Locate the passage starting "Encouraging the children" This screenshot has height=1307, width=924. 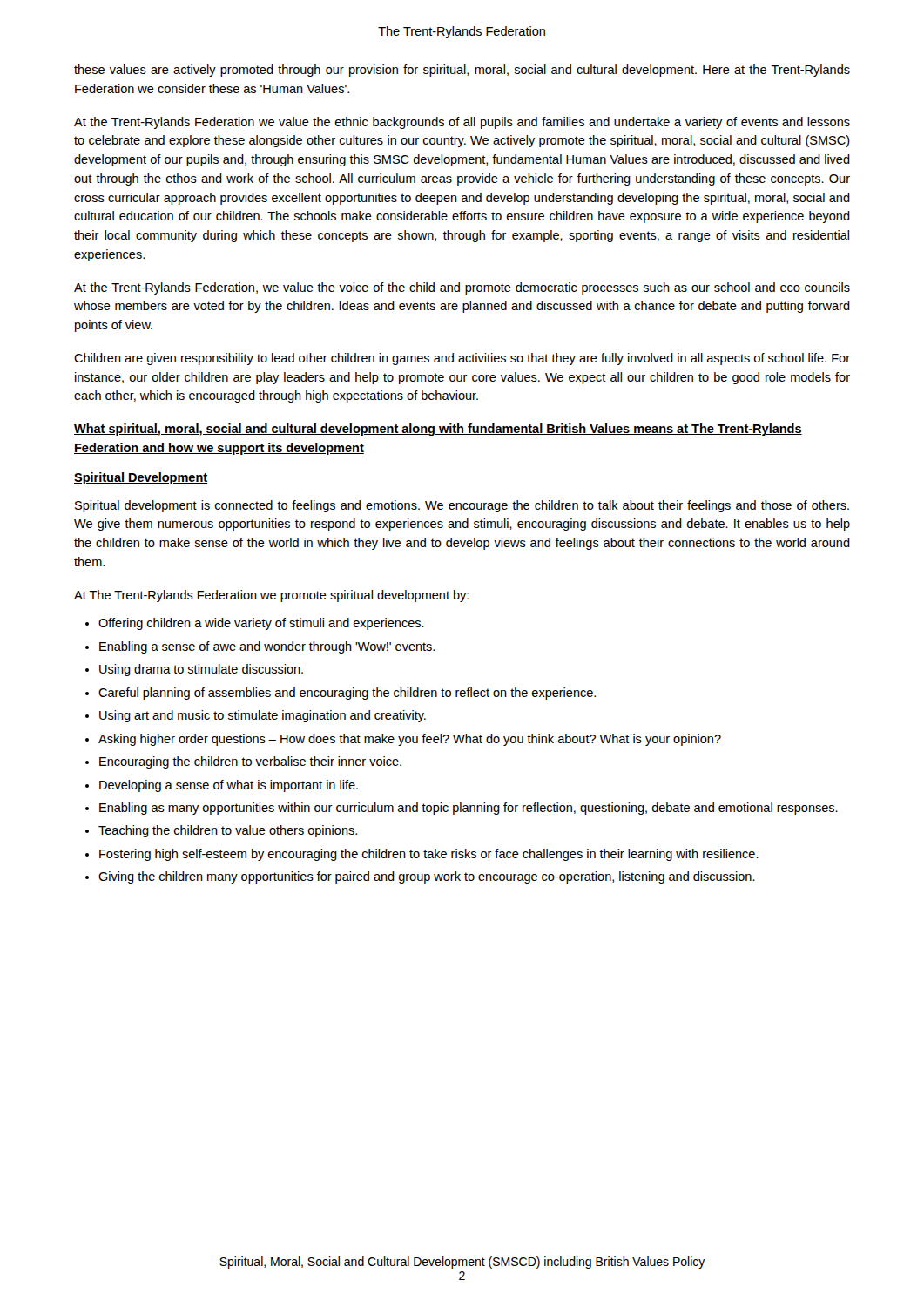[x=250, y=762]
